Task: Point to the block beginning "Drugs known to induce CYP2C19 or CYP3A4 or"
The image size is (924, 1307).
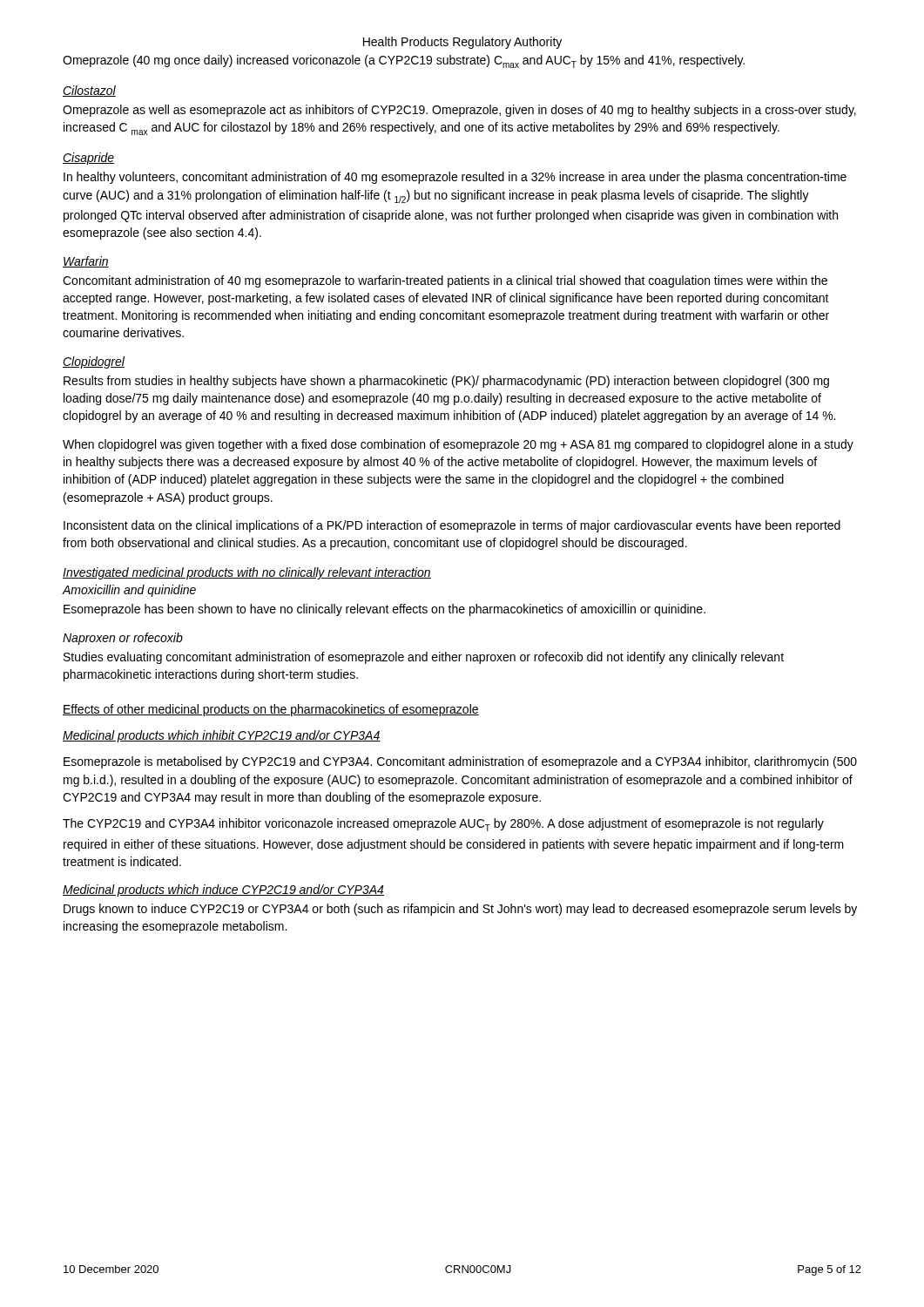Action: click(x=460, y=918)
